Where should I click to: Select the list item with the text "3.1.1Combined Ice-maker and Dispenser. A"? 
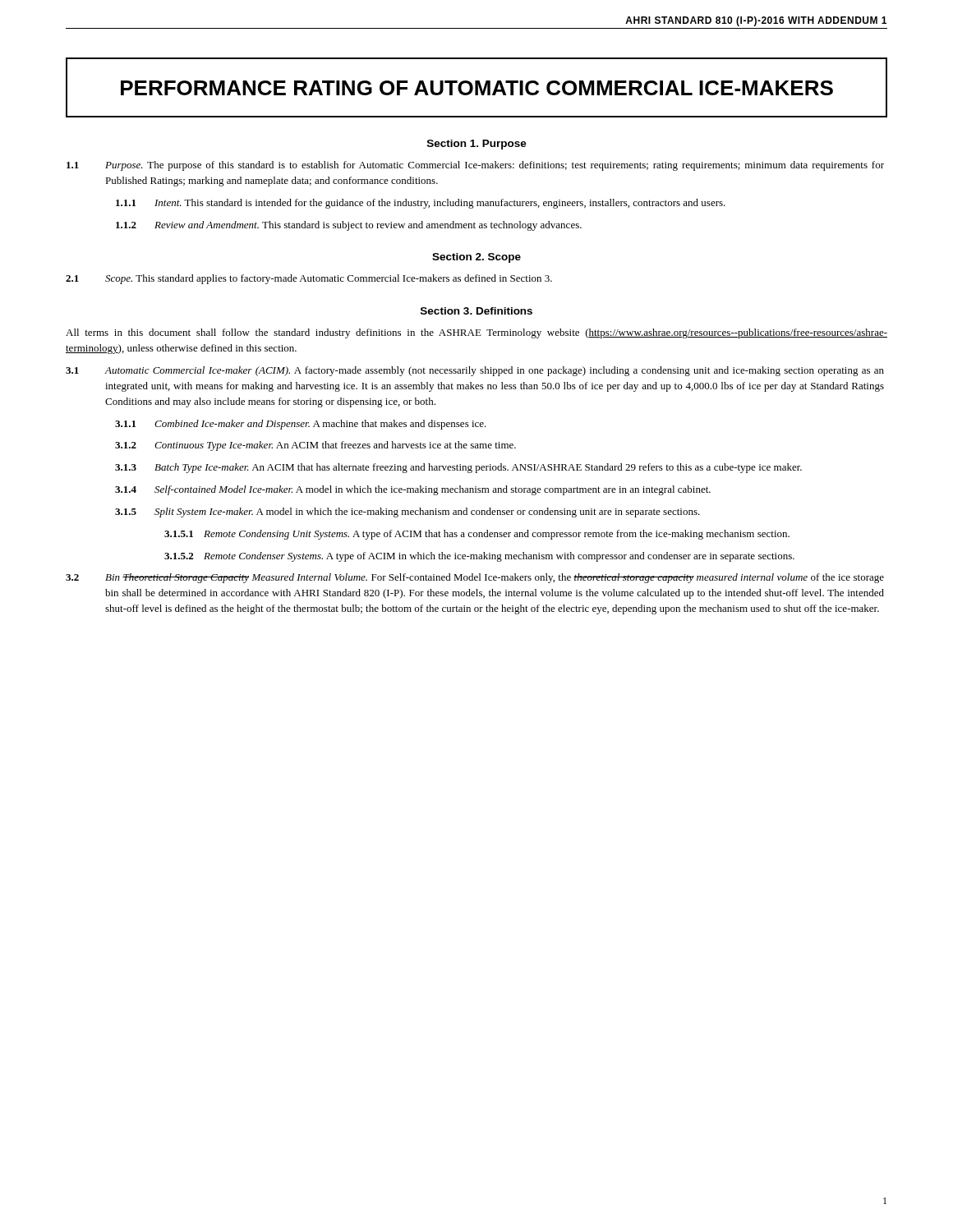[301, 425]
